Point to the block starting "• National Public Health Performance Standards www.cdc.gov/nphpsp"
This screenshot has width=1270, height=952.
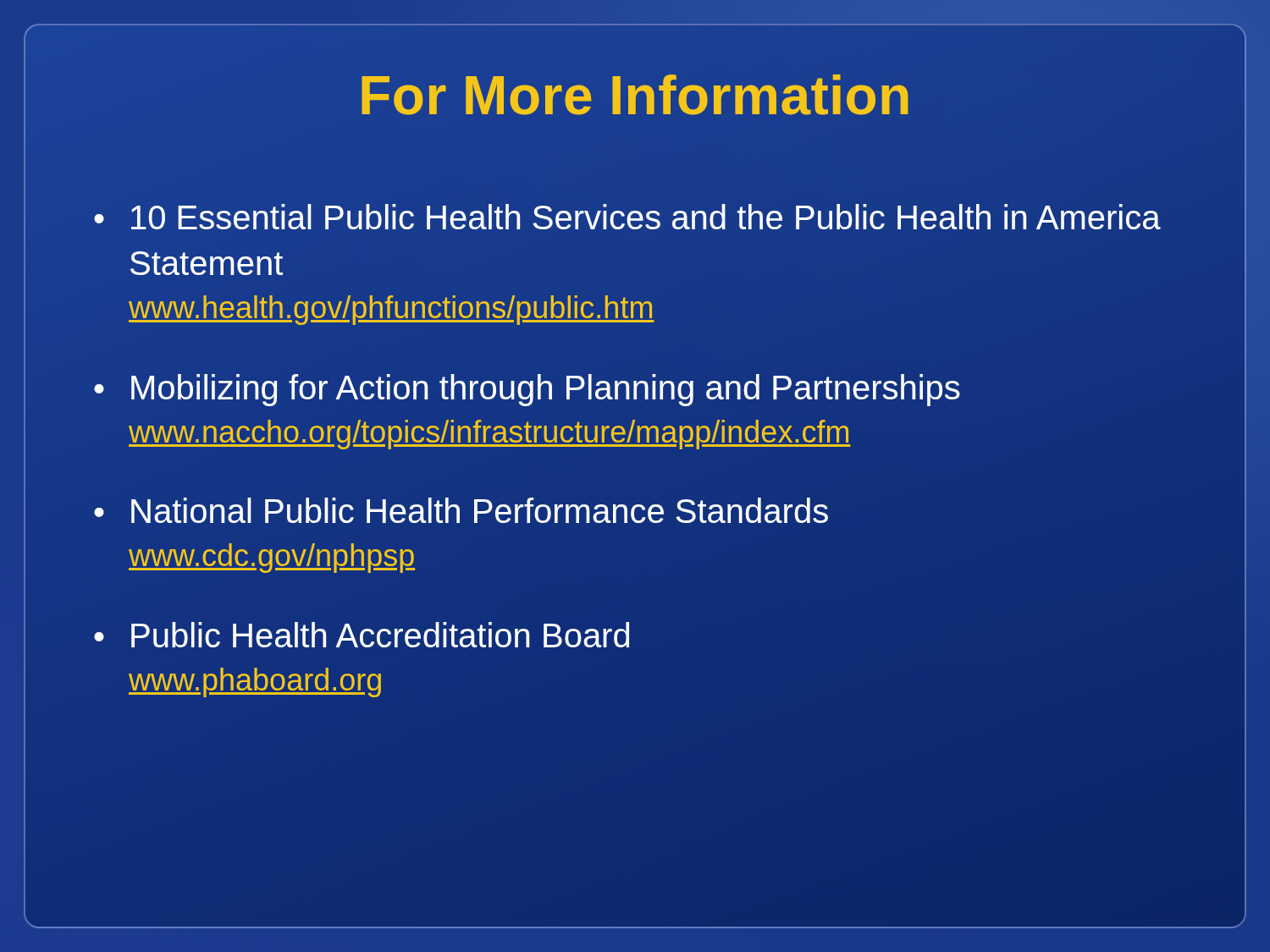pos(635,533)
